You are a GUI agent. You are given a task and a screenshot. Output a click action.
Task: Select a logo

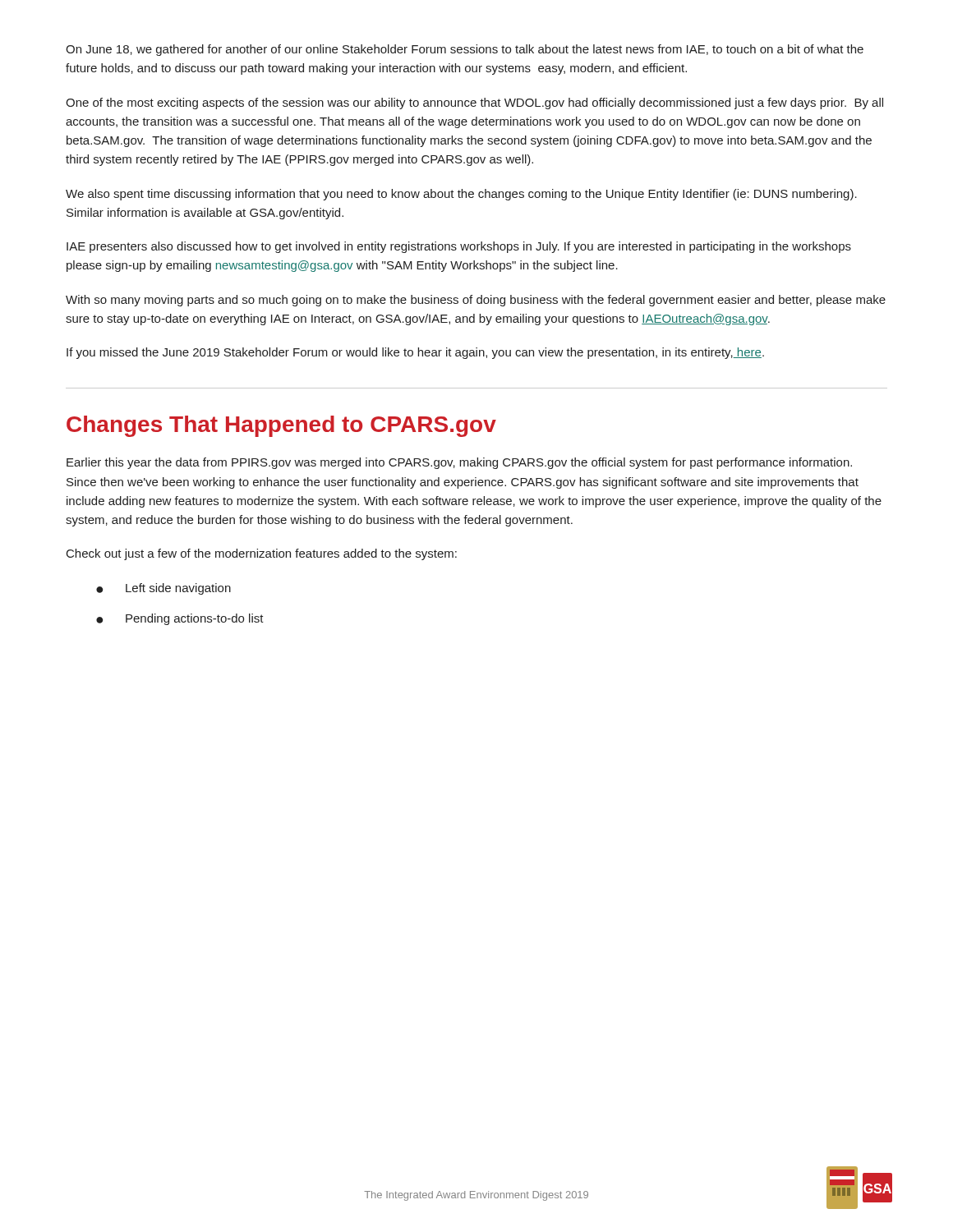tap(861, 1188)
